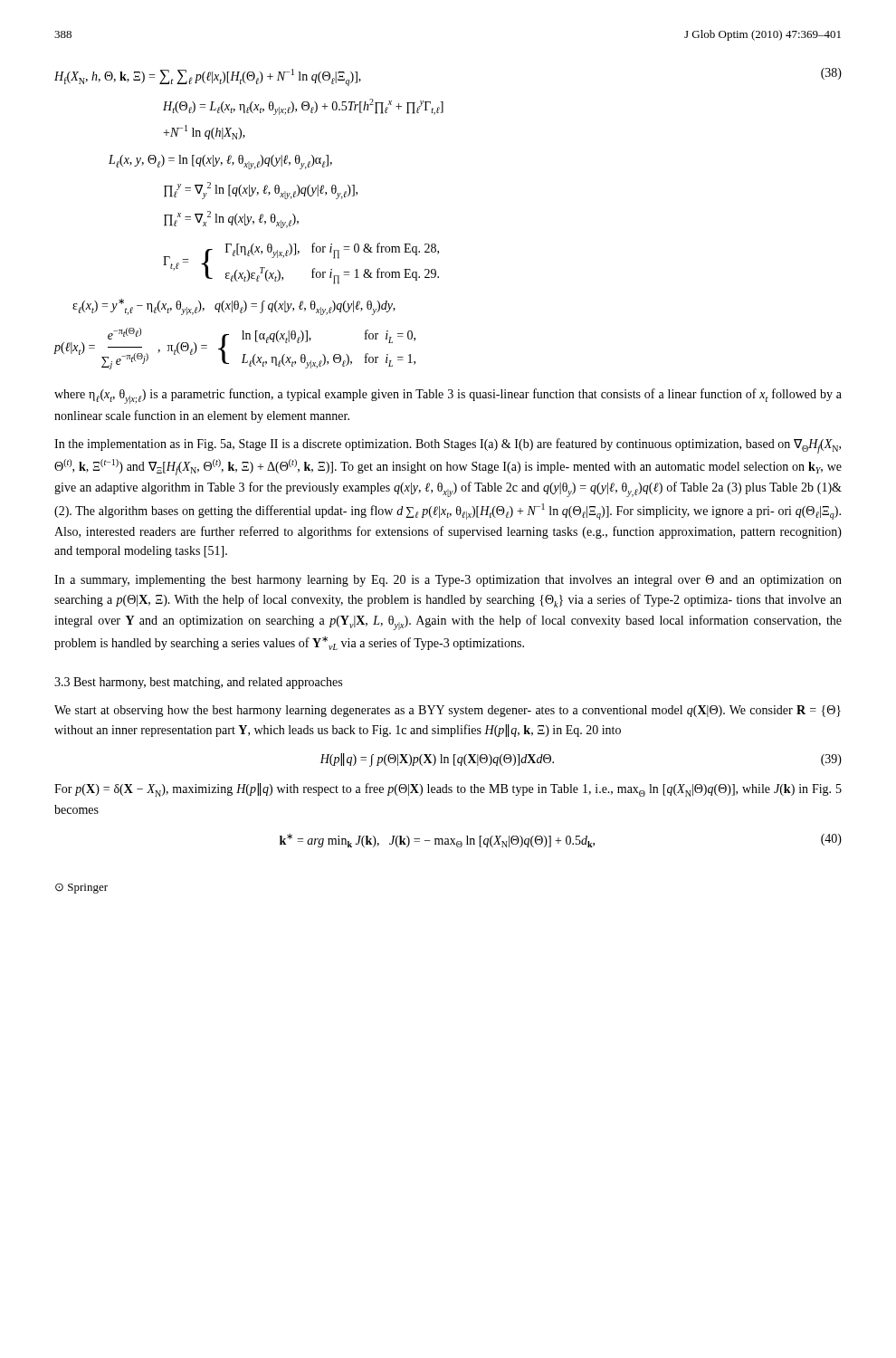Where is the formula that starts "Ht(Θℓ) = Lℓ(xt, ηℓ(xt,"?
Screen dimensions: 1358x896
(x=303, y=106)
